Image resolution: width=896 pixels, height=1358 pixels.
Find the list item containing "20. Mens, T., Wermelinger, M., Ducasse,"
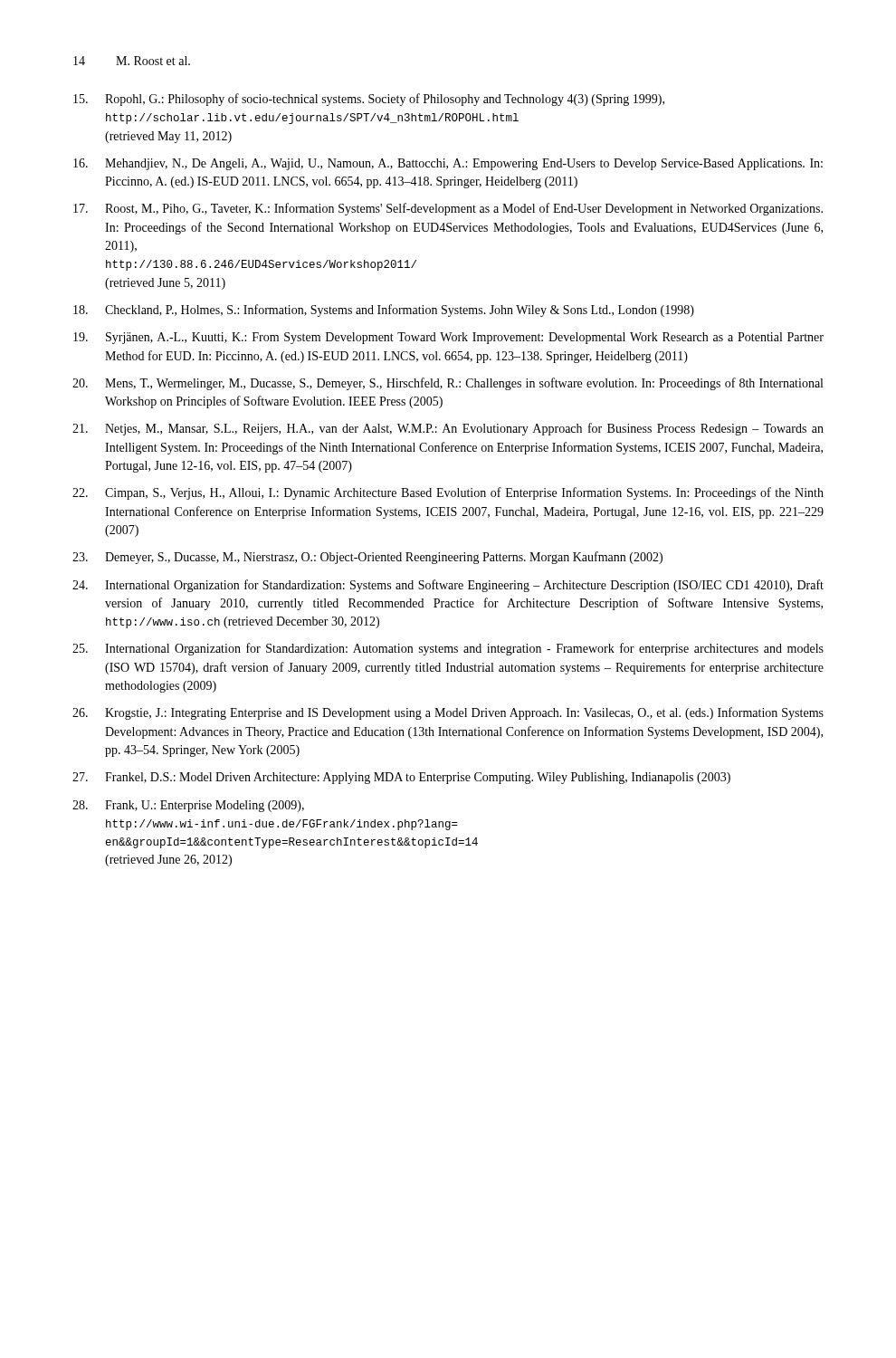pos(448,393)
